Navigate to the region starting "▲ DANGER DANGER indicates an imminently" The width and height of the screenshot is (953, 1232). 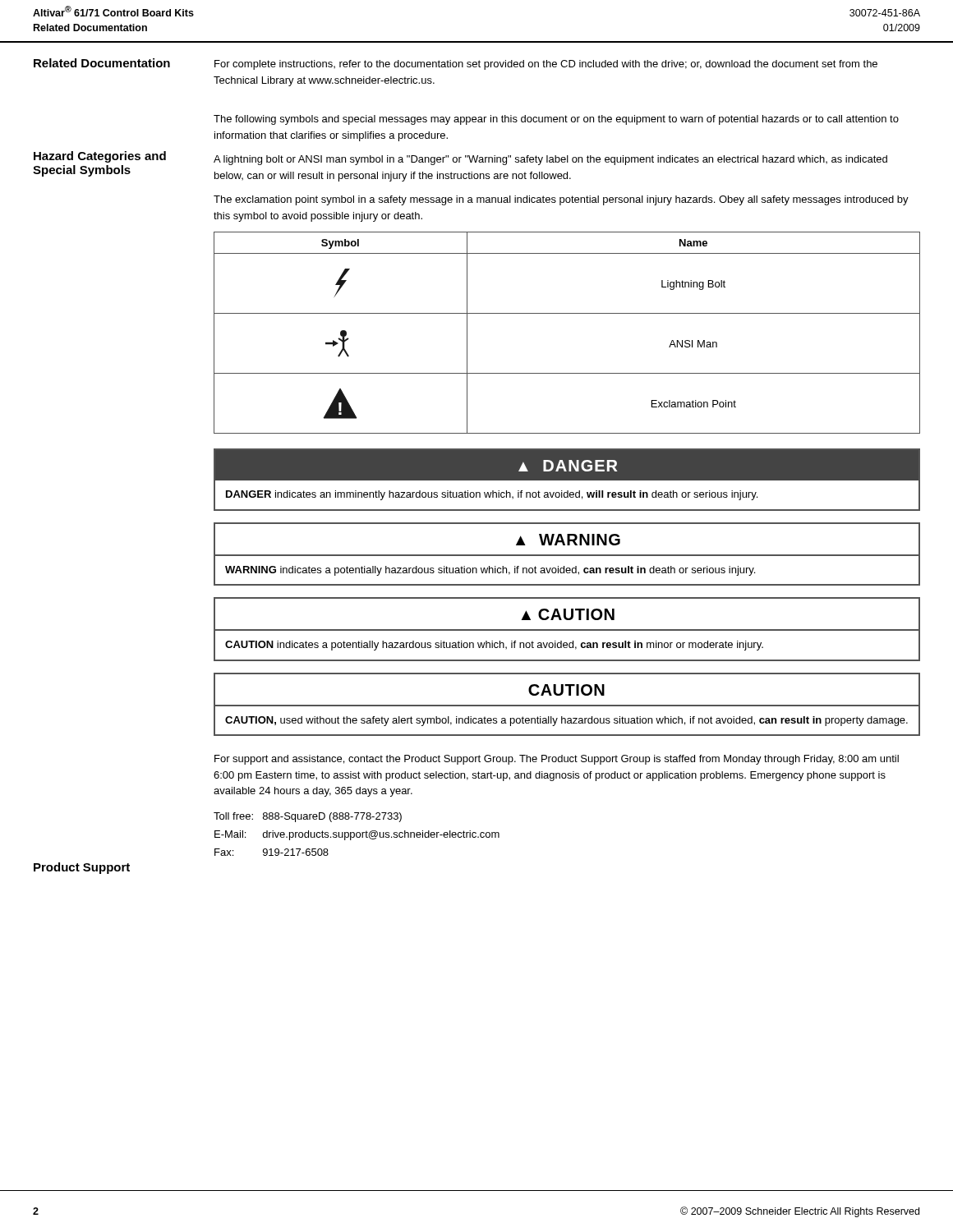tap(567, 479)
